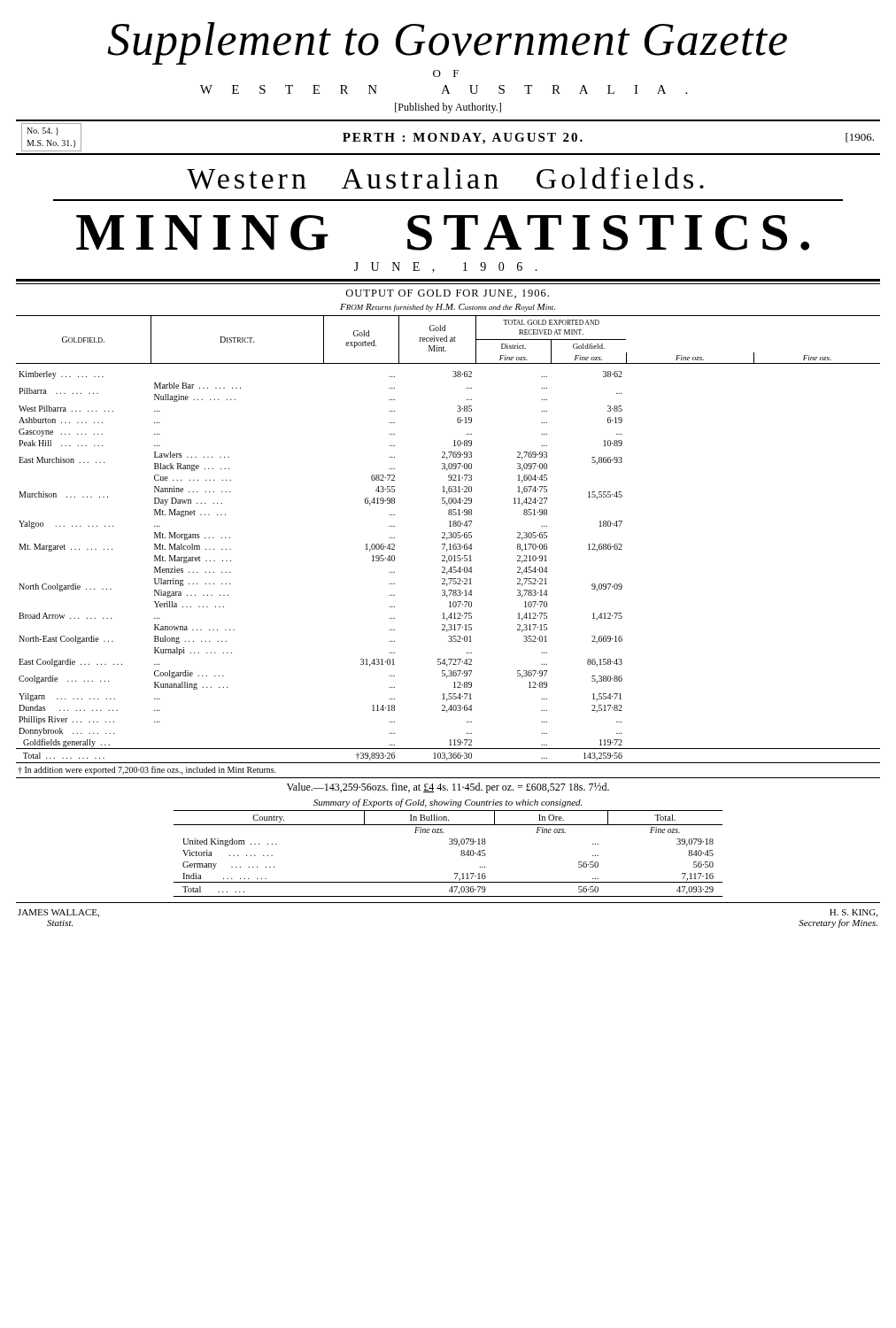Click the section header that begins "OUTPUT OF GOLD FOR"
The width and height of the screenshot is (896, 1328).
pos(448,299)
